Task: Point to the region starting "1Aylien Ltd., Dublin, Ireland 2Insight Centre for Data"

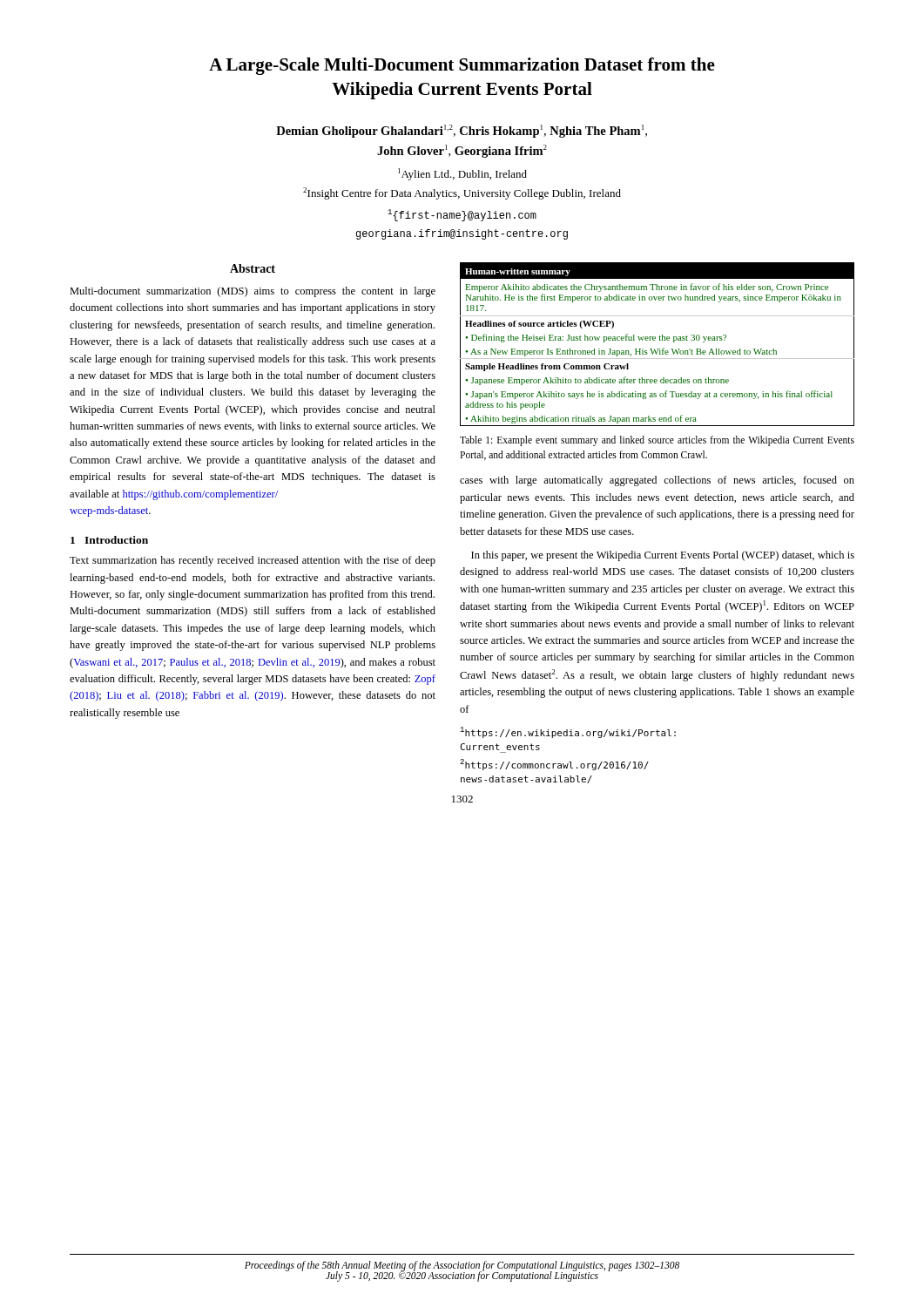Action: pyautogui.click(x=462, y=183)
